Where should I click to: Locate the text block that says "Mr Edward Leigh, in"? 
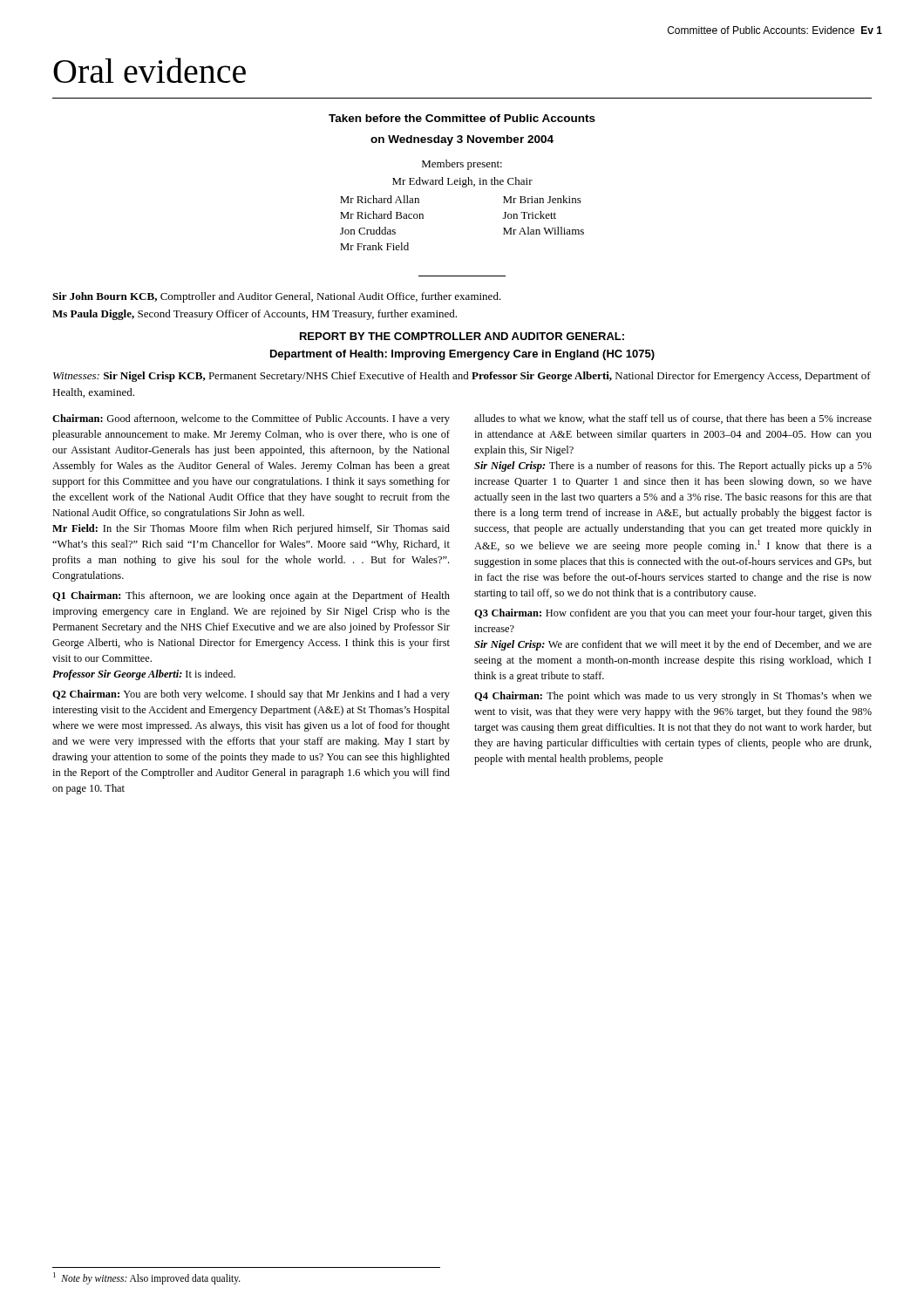[462, 181]
